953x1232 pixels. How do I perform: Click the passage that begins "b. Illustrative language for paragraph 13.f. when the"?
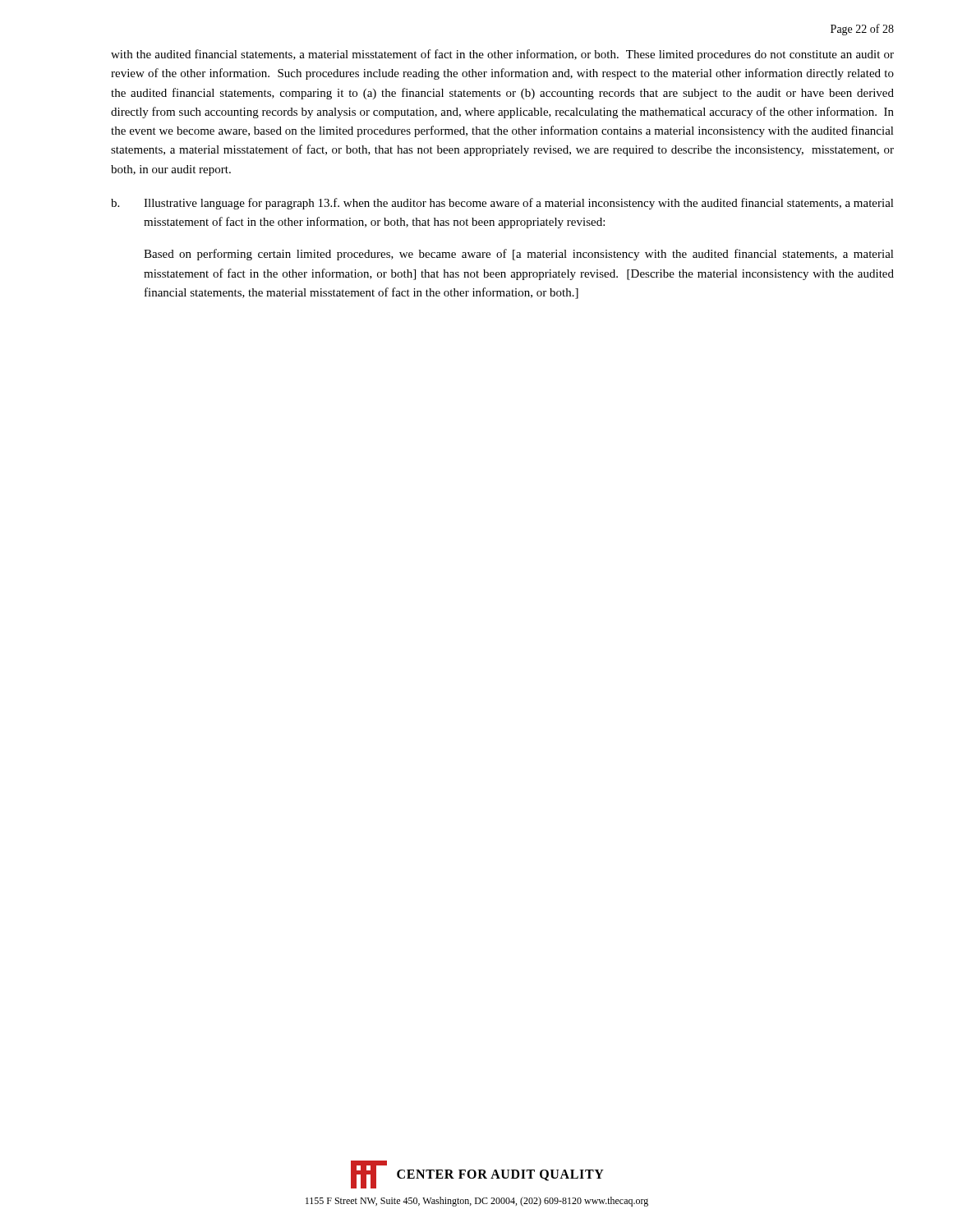point(502,213)
